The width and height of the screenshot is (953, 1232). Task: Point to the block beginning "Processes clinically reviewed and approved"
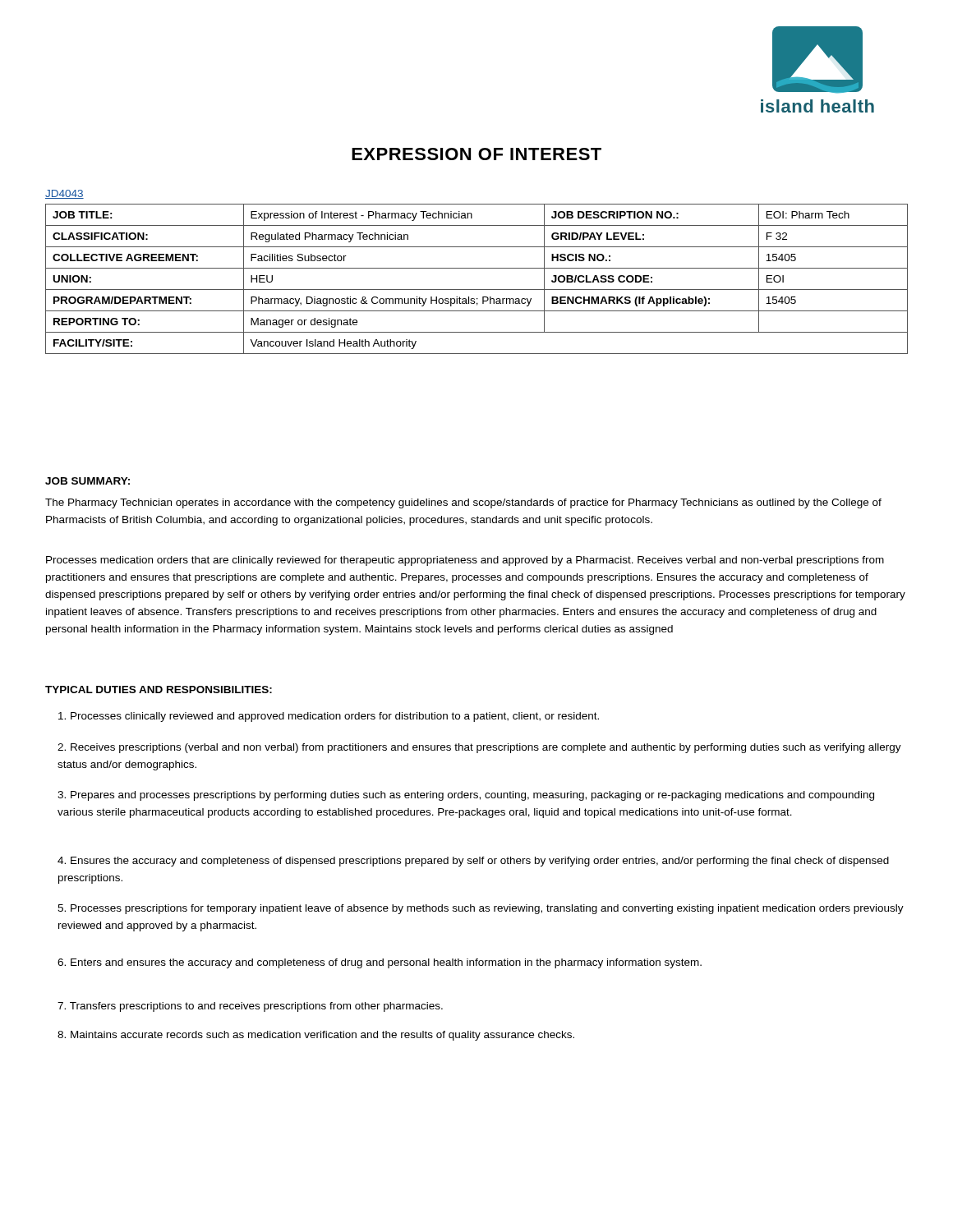329,716
